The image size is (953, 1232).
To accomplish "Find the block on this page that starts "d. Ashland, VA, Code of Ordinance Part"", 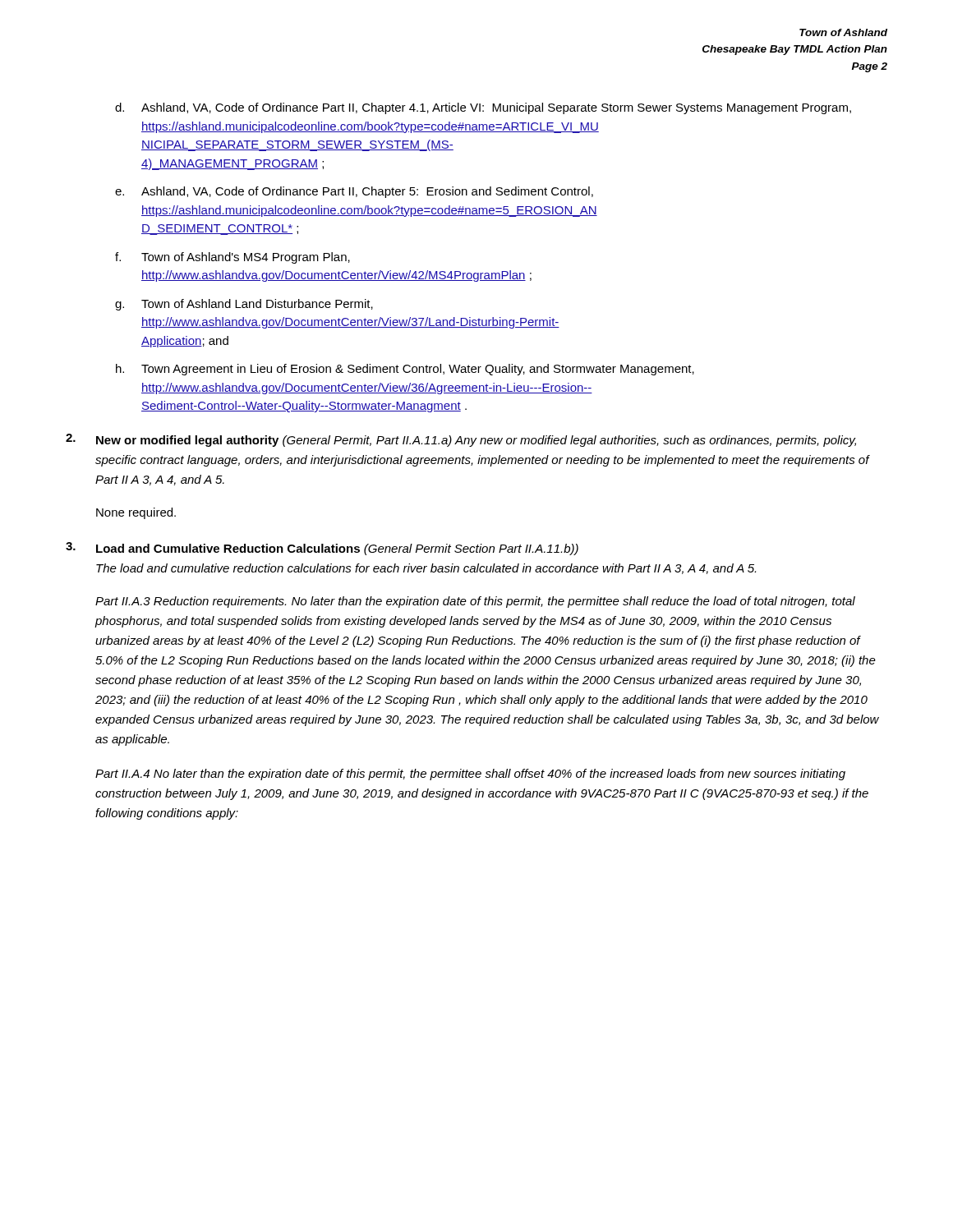I will pos(501,136).
